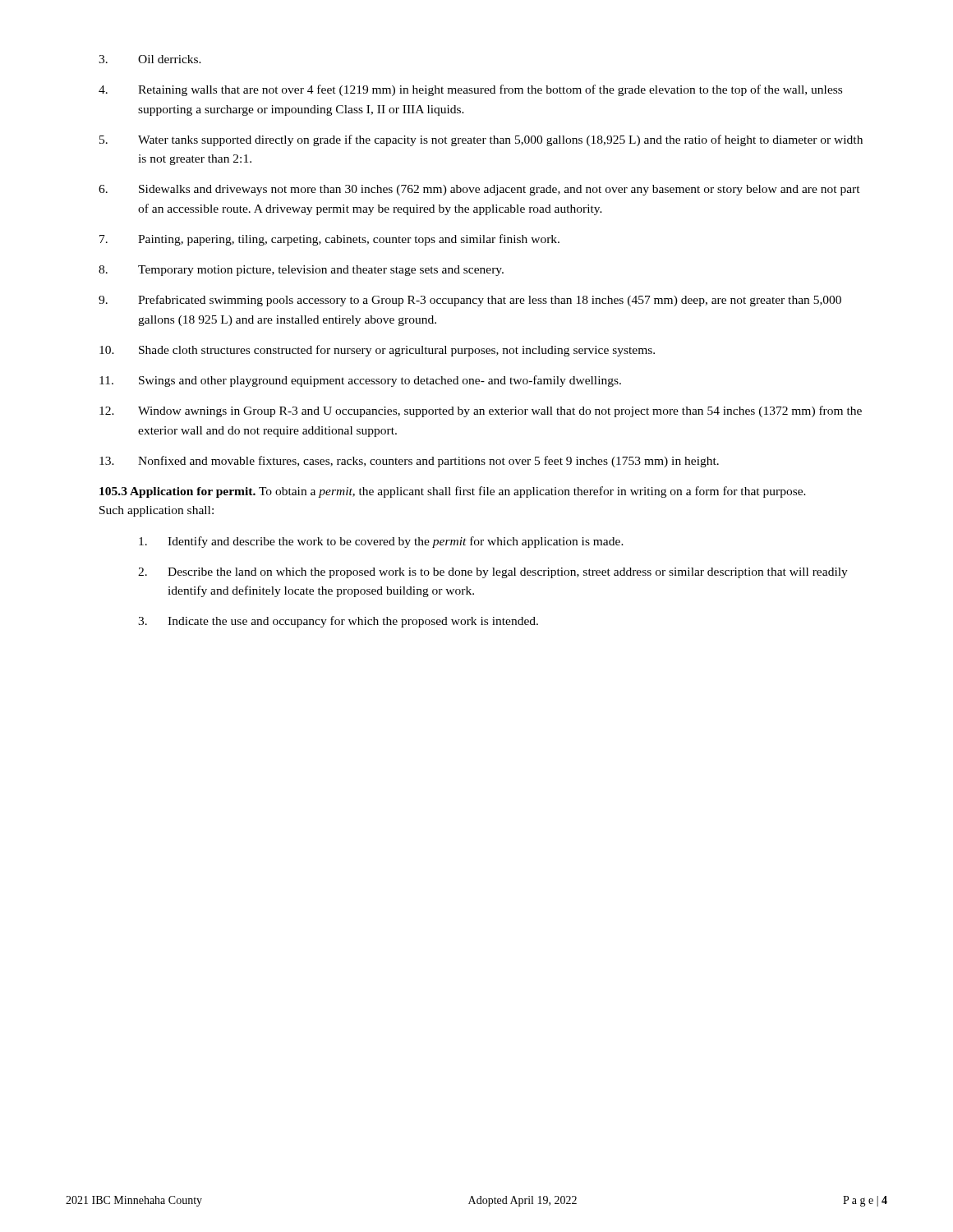Locate the region starting "9. Prefabricated swimming pools accessory"
Image resolution: width=953 pixels, height=1232 pixels.
coord(485,309)
